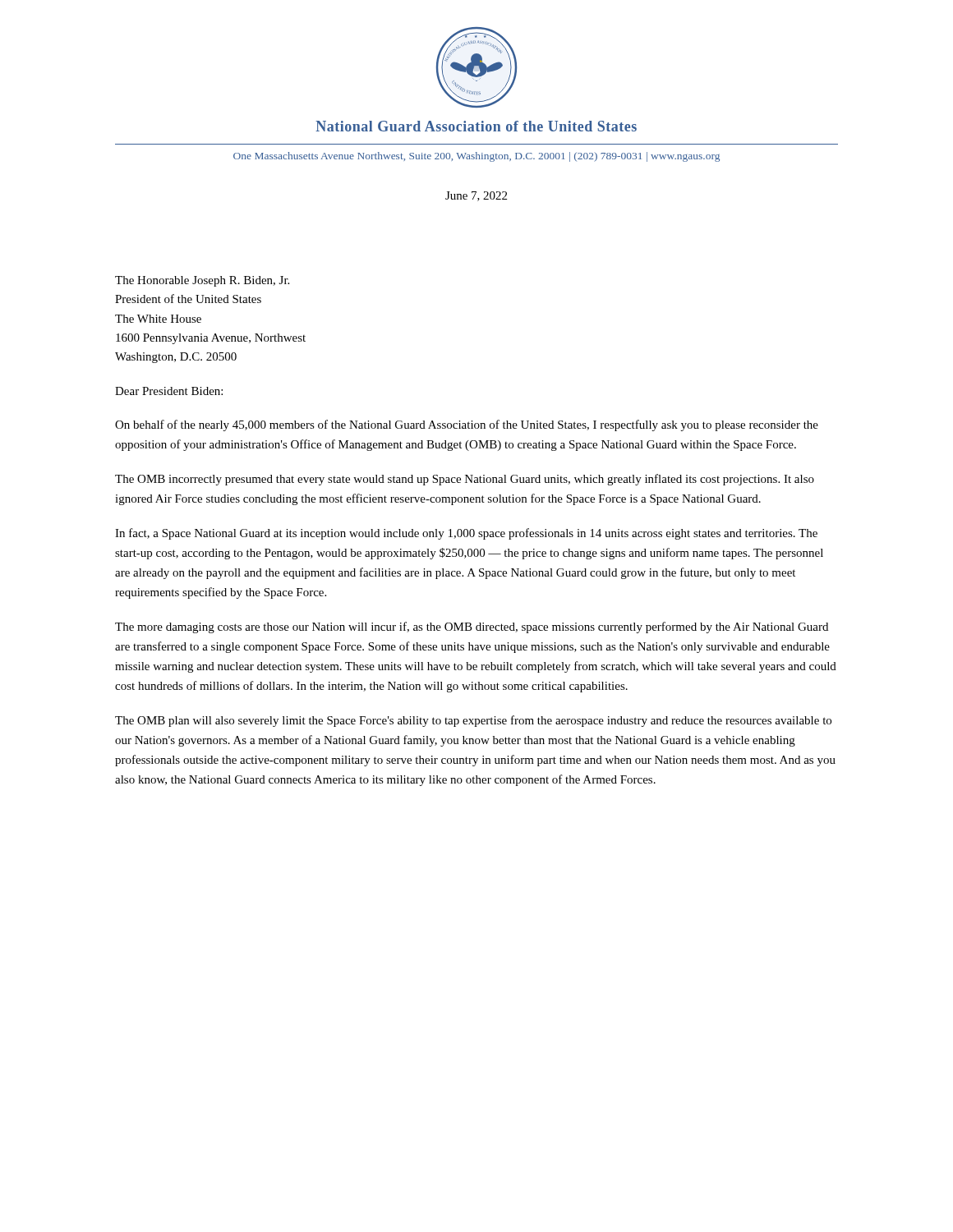
Task: Find the text block with the text "The Honorable Joseph R. Biden, Jr. President of"
Action: coord(210,318)
